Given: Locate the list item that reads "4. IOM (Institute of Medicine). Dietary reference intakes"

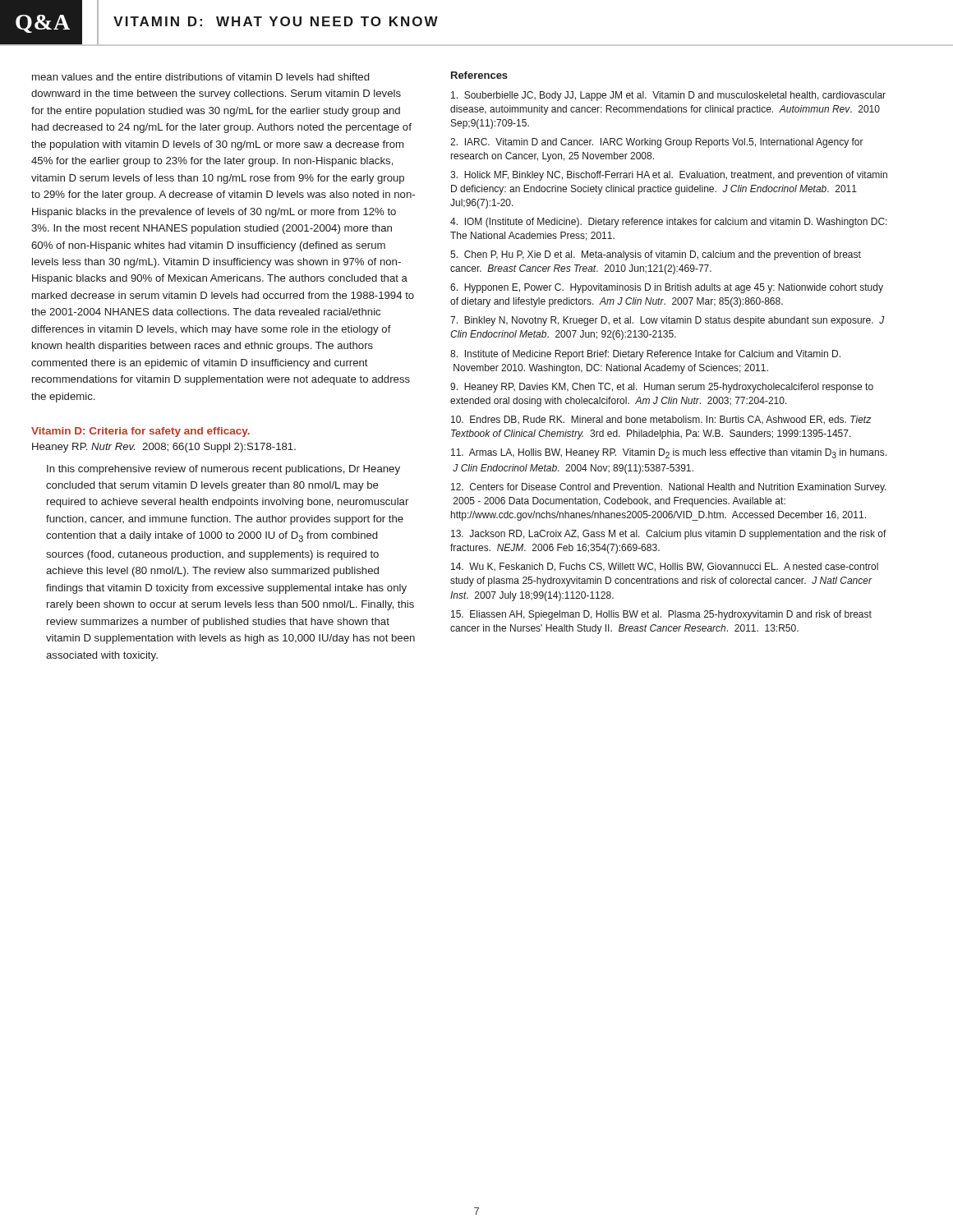Looking at the screenshot, I should click(x=669, y=229).
